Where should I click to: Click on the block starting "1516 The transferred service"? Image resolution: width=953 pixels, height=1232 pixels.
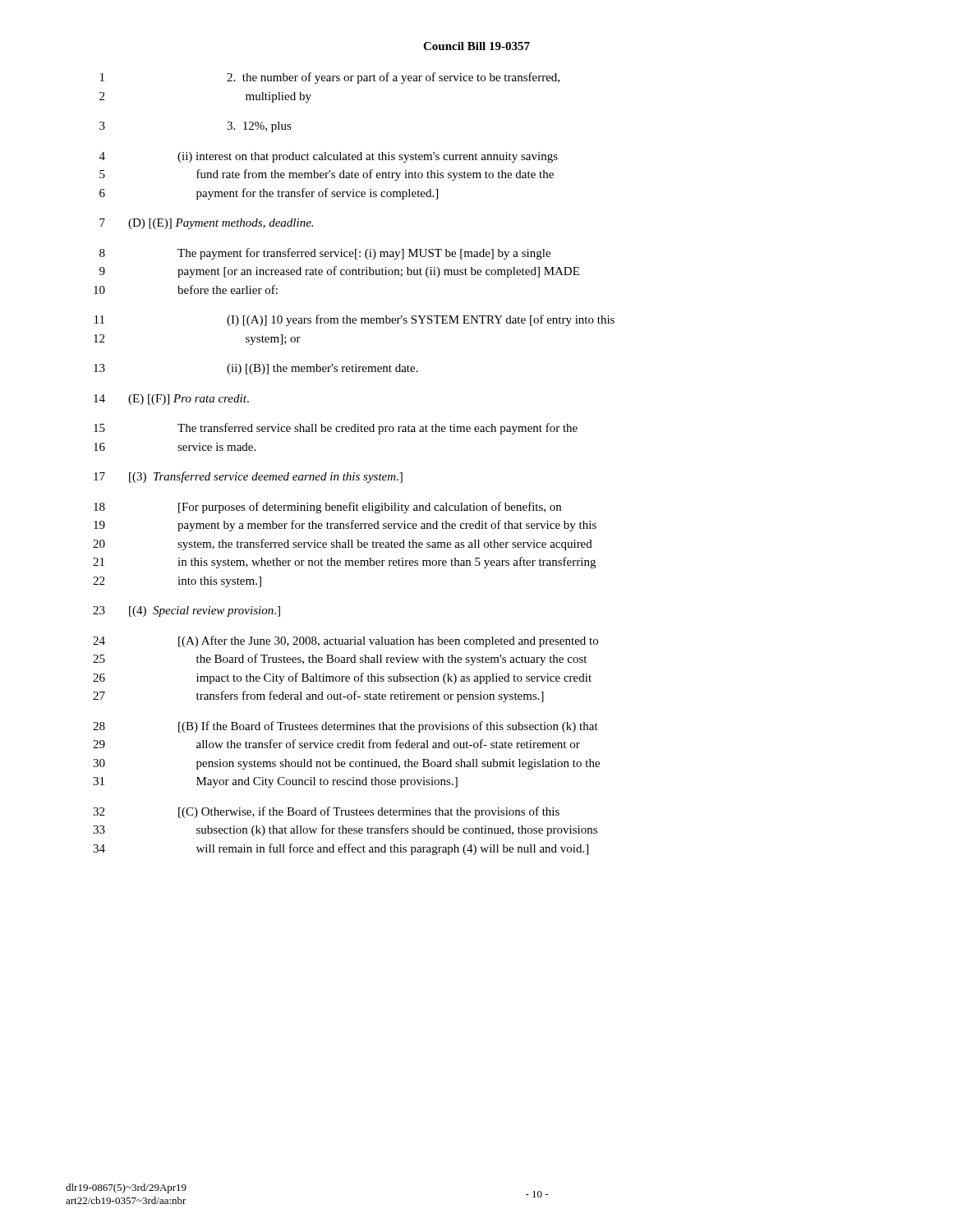coord(476,437)
